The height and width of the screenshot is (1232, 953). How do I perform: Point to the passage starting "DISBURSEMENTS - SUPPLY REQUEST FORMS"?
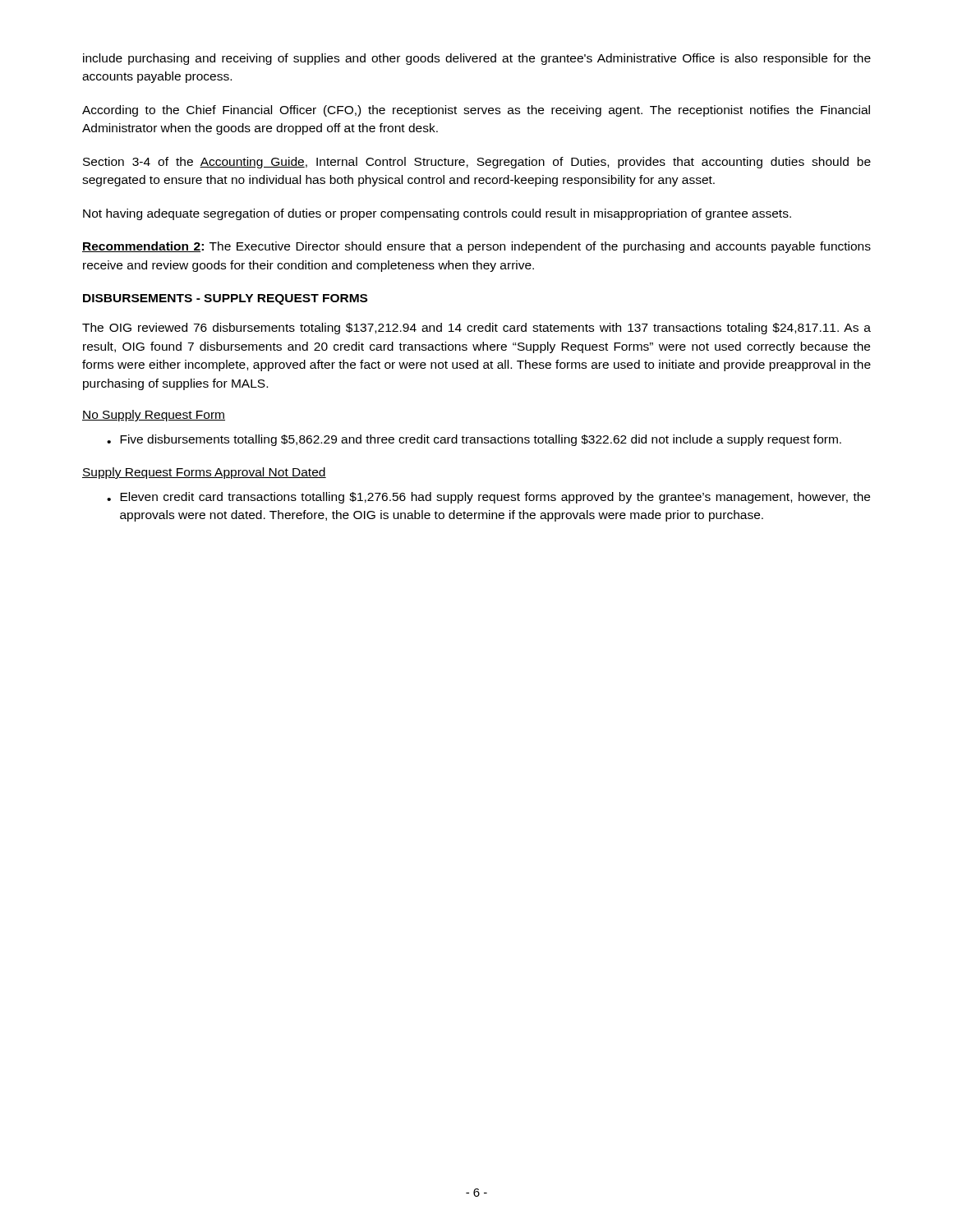coord(225,298)
